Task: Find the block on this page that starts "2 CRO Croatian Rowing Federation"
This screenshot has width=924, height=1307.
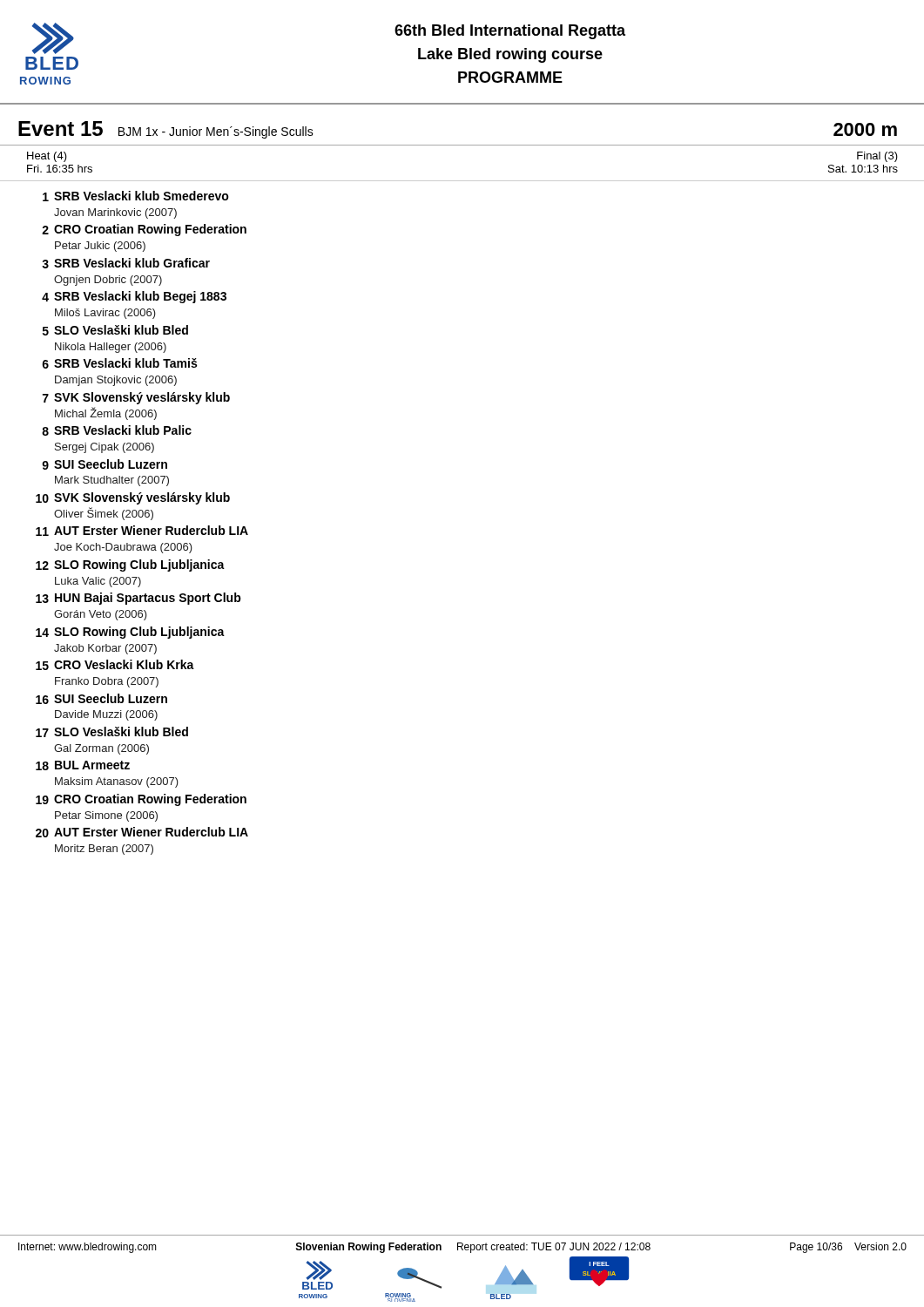Action: (144, 230)
